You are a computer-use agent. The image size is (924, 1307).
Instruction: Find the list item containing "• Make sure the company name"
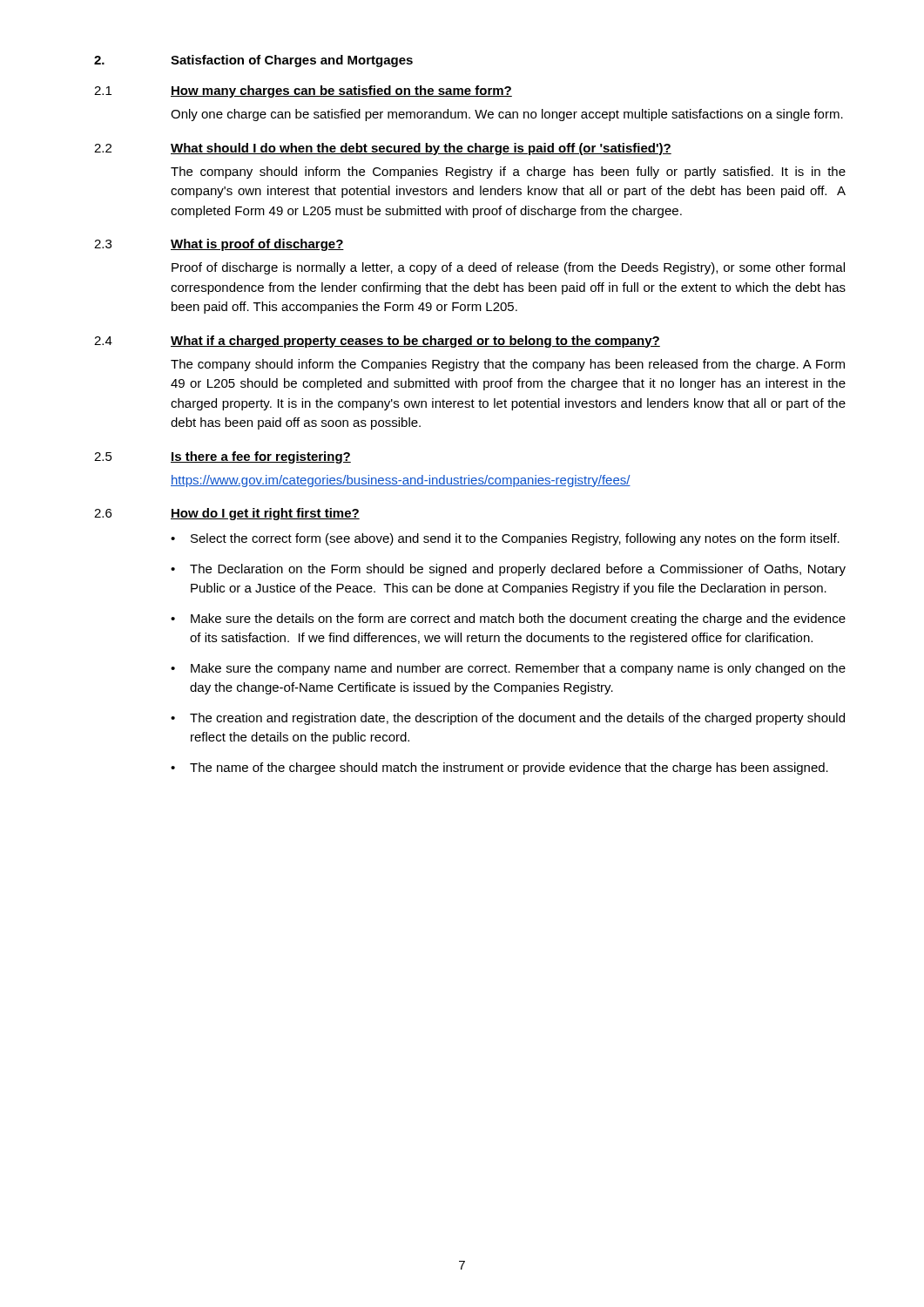[x=508, y=678]
